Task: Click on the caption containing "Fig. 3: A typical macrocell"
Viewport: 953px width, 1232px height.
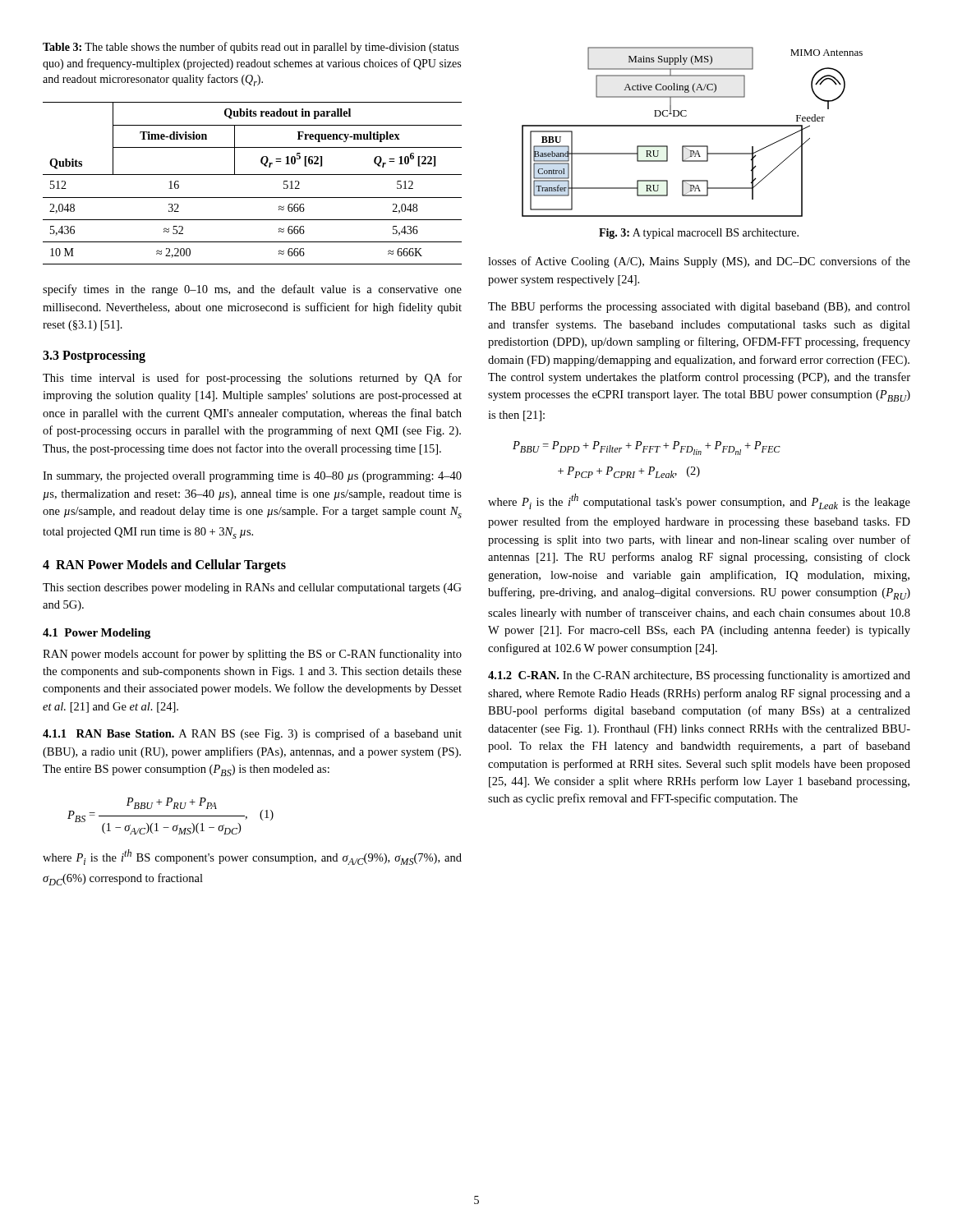Action: 699,233
